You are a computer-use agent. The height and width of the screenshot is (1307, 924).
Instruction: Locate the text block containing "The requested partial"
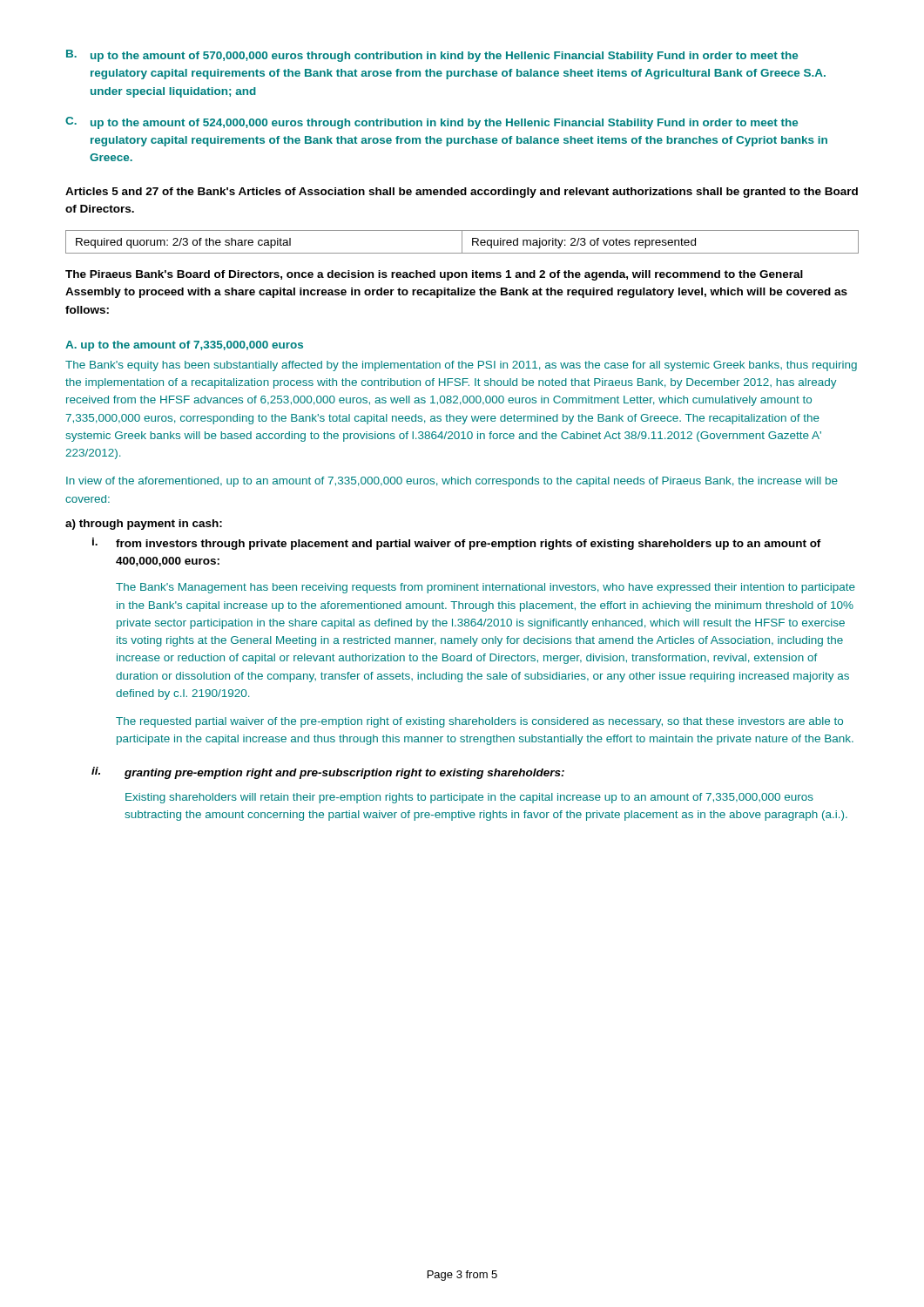click(x=485, y=730)
